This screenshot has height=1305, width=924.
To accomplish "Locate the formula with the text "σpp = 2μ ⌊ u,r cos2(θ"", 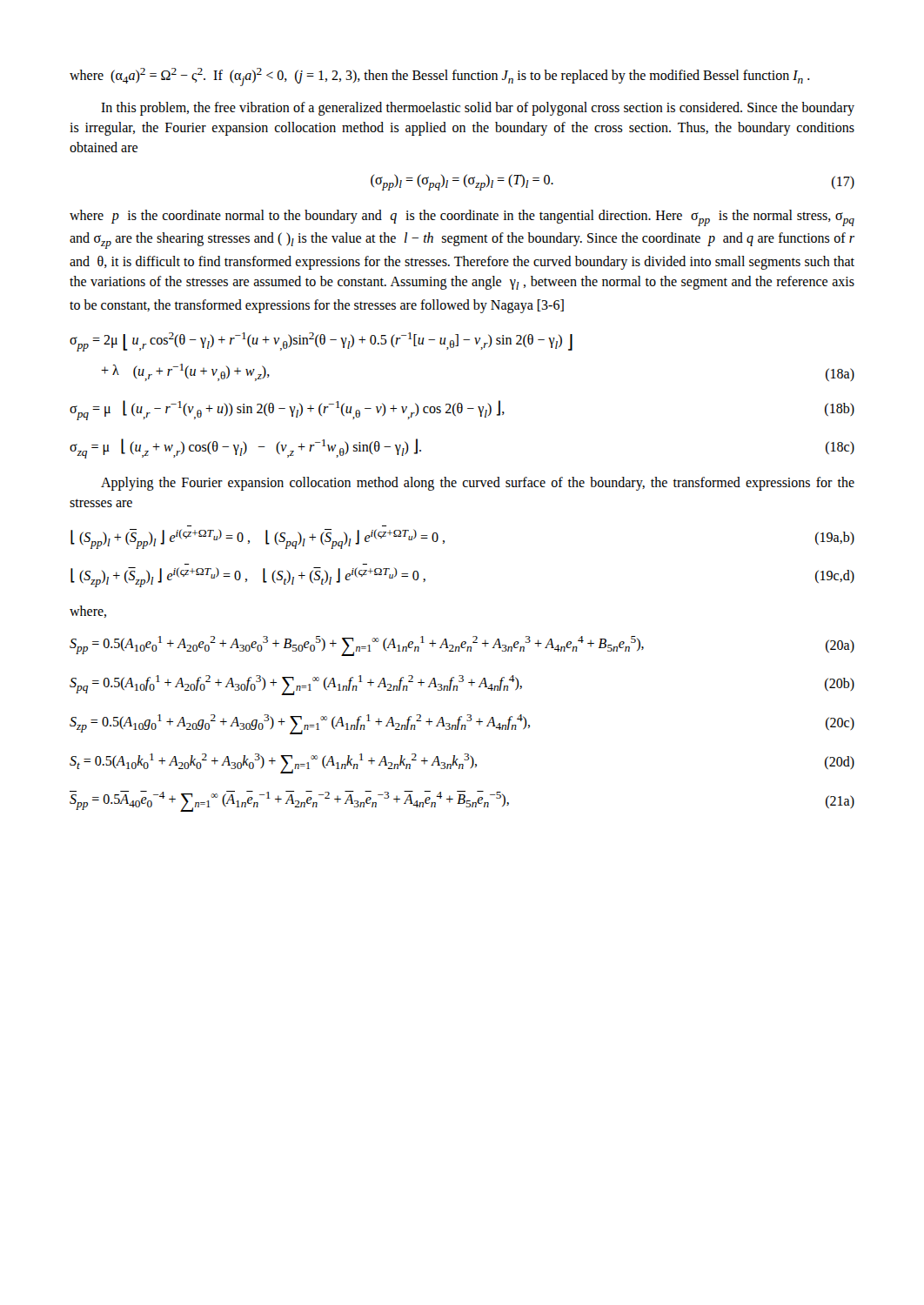I will click(x=462, y=355).
